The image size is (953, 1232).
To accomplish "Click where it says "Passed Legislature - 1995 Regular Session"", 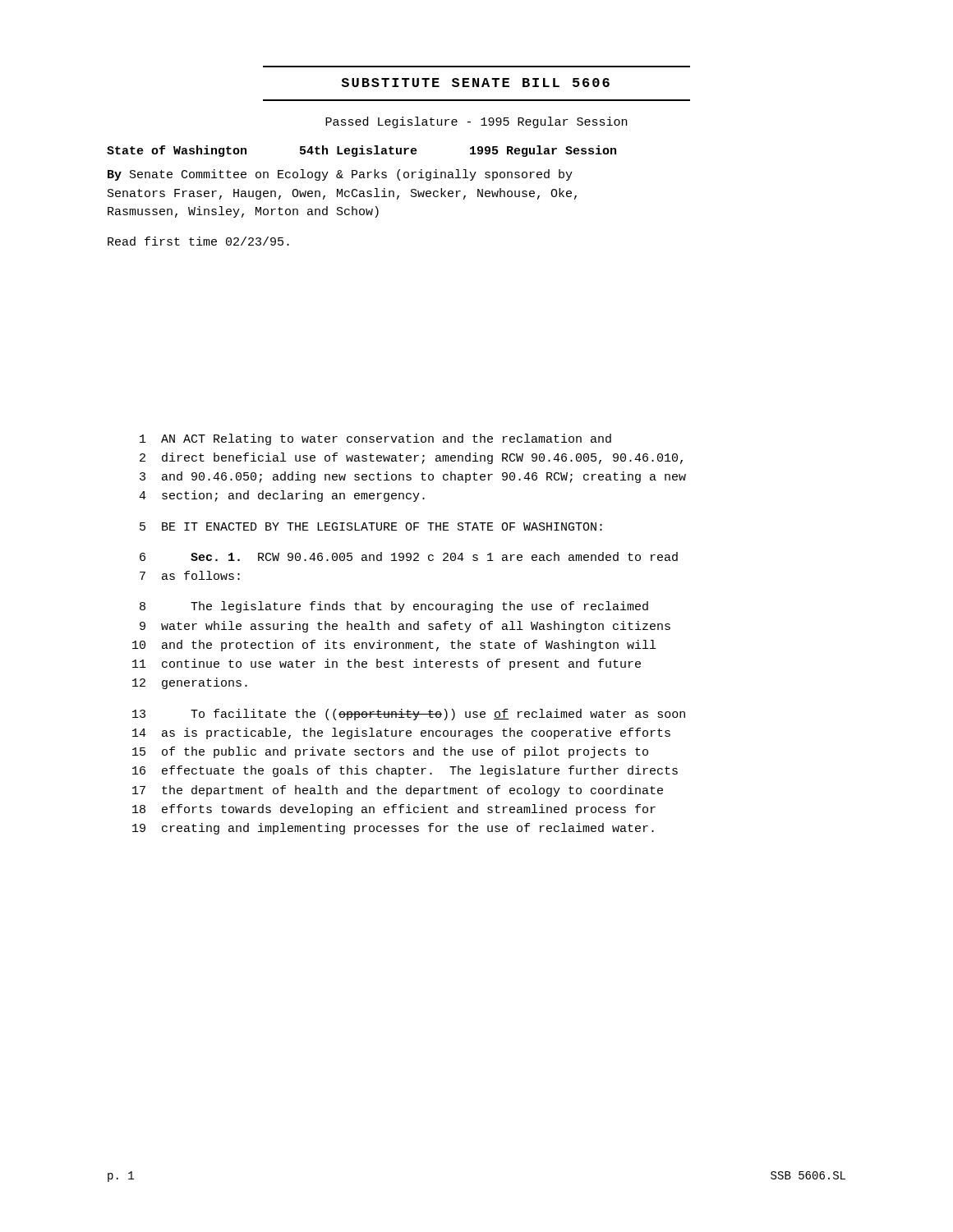I will click(x=476, y=123).
